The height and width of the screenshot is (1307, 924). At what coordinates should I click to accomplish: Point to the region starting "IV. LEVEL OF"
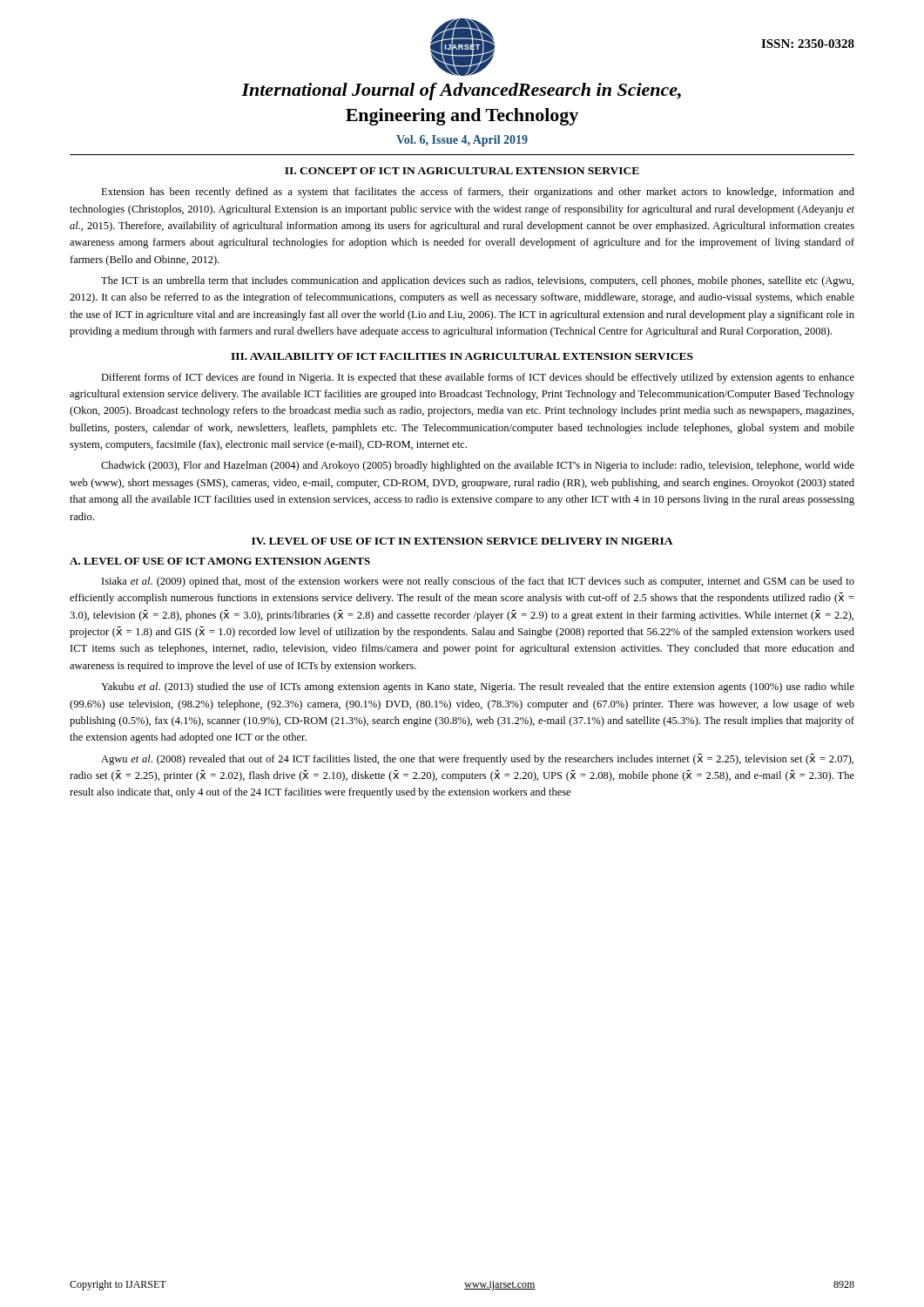[462, 541]
